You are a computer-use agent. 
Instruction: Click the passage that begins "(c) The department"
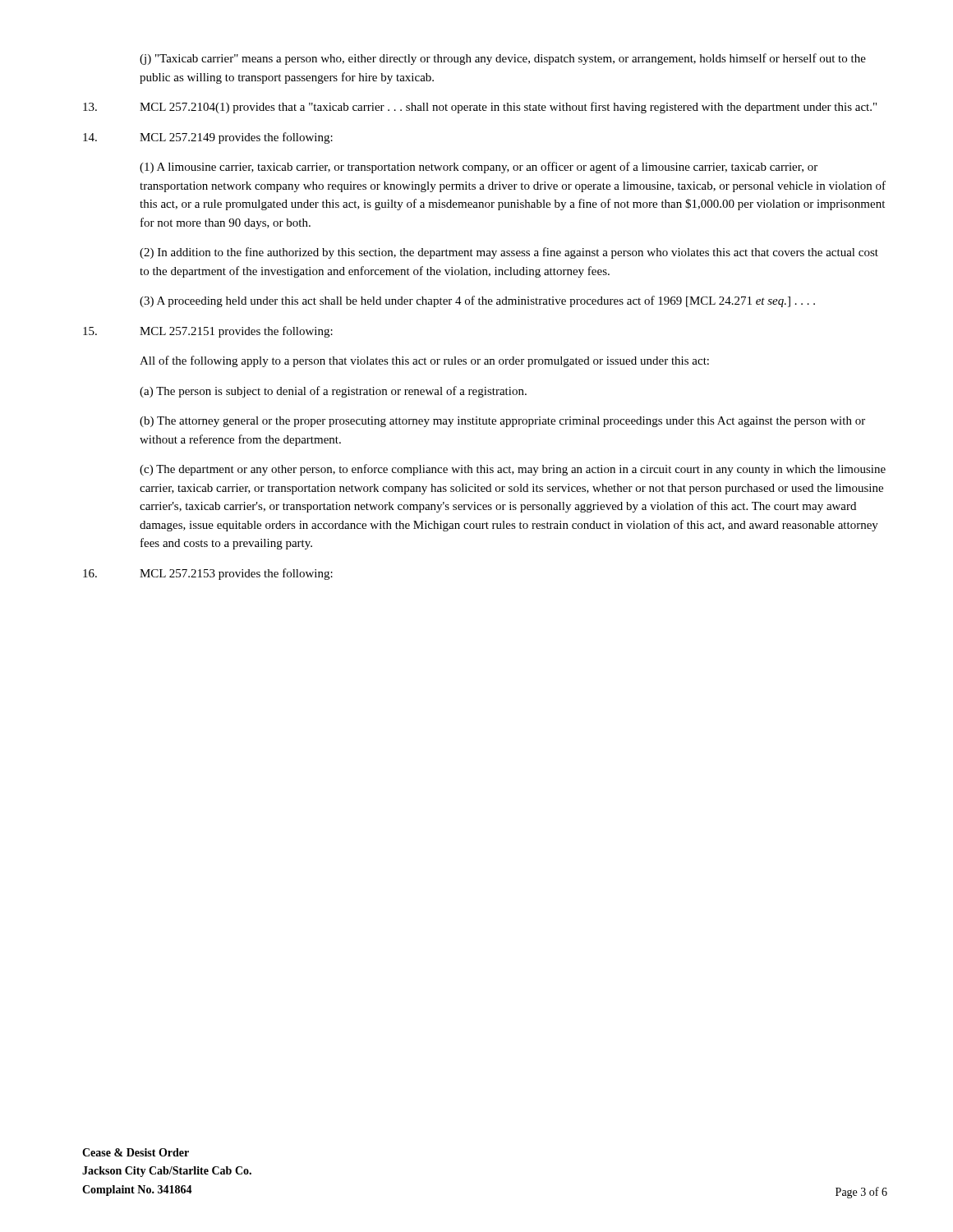click(x=513, y=506)
